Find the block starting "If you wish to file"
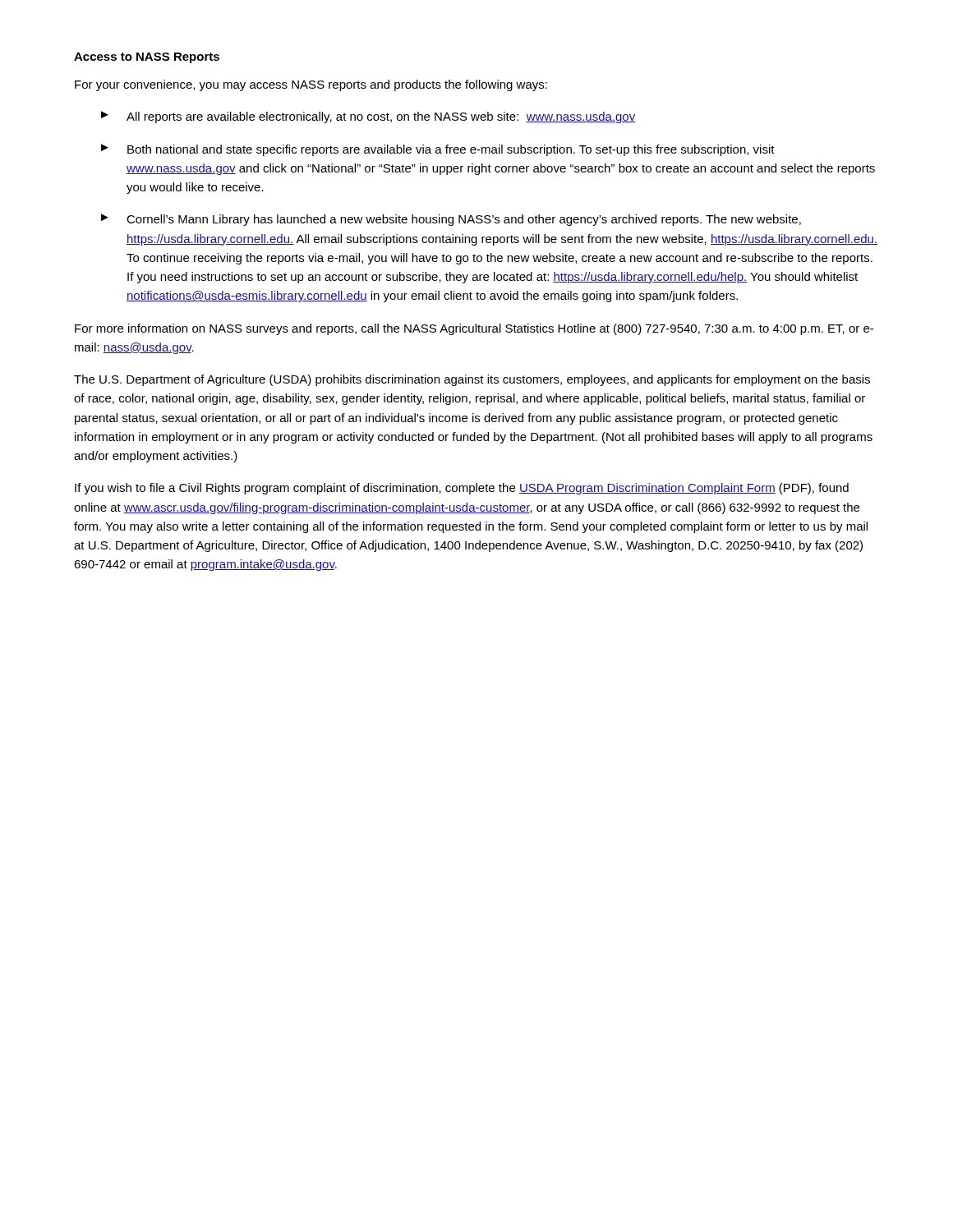Screen dimensions: 1232x953 point(471,526)
